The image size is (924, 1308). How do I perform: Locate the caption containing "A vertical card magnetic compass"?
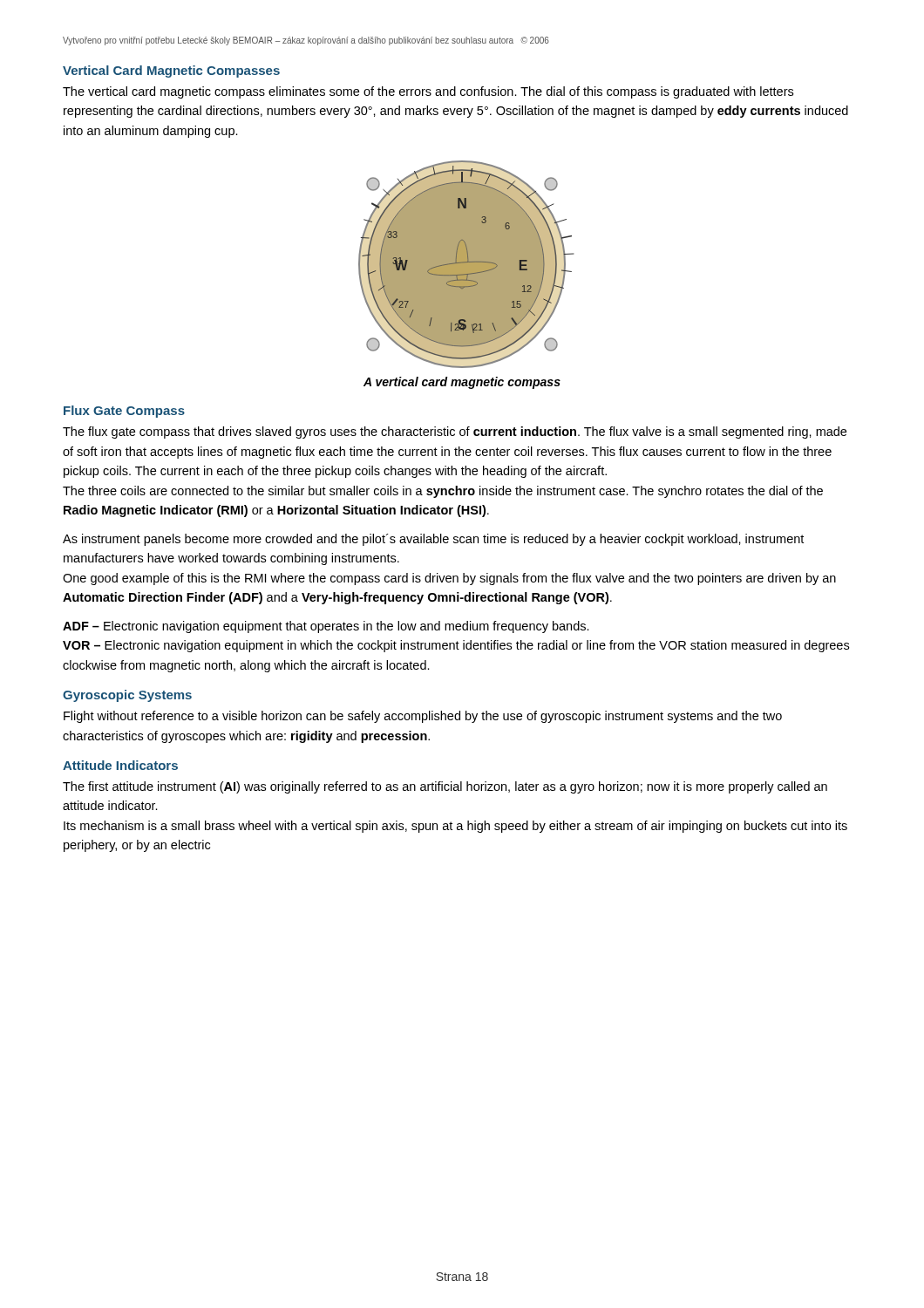[462, 382]
